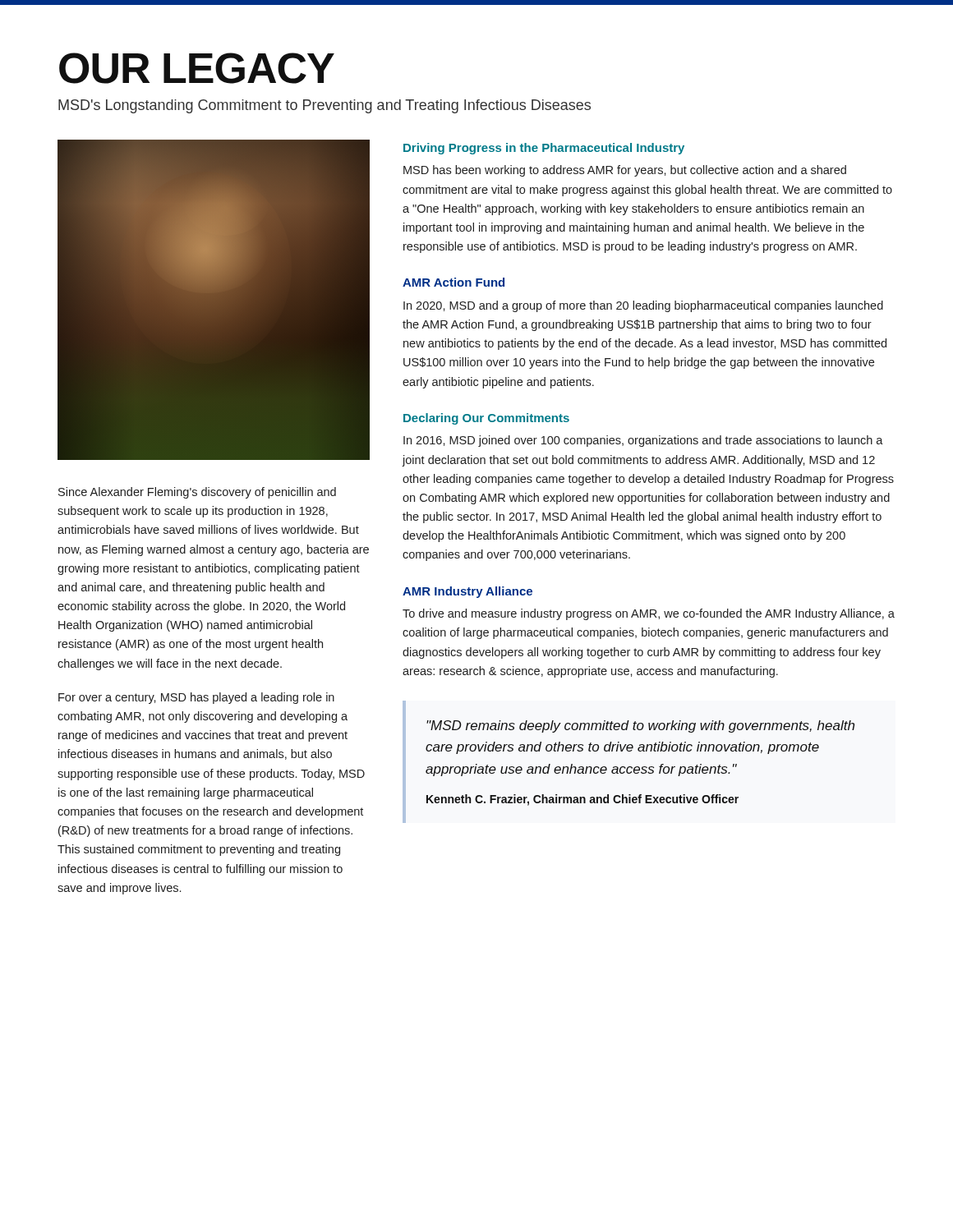Click on the text block with the text "For over a century, MSD"
The image size is (953, 1232).
(214, 793)
